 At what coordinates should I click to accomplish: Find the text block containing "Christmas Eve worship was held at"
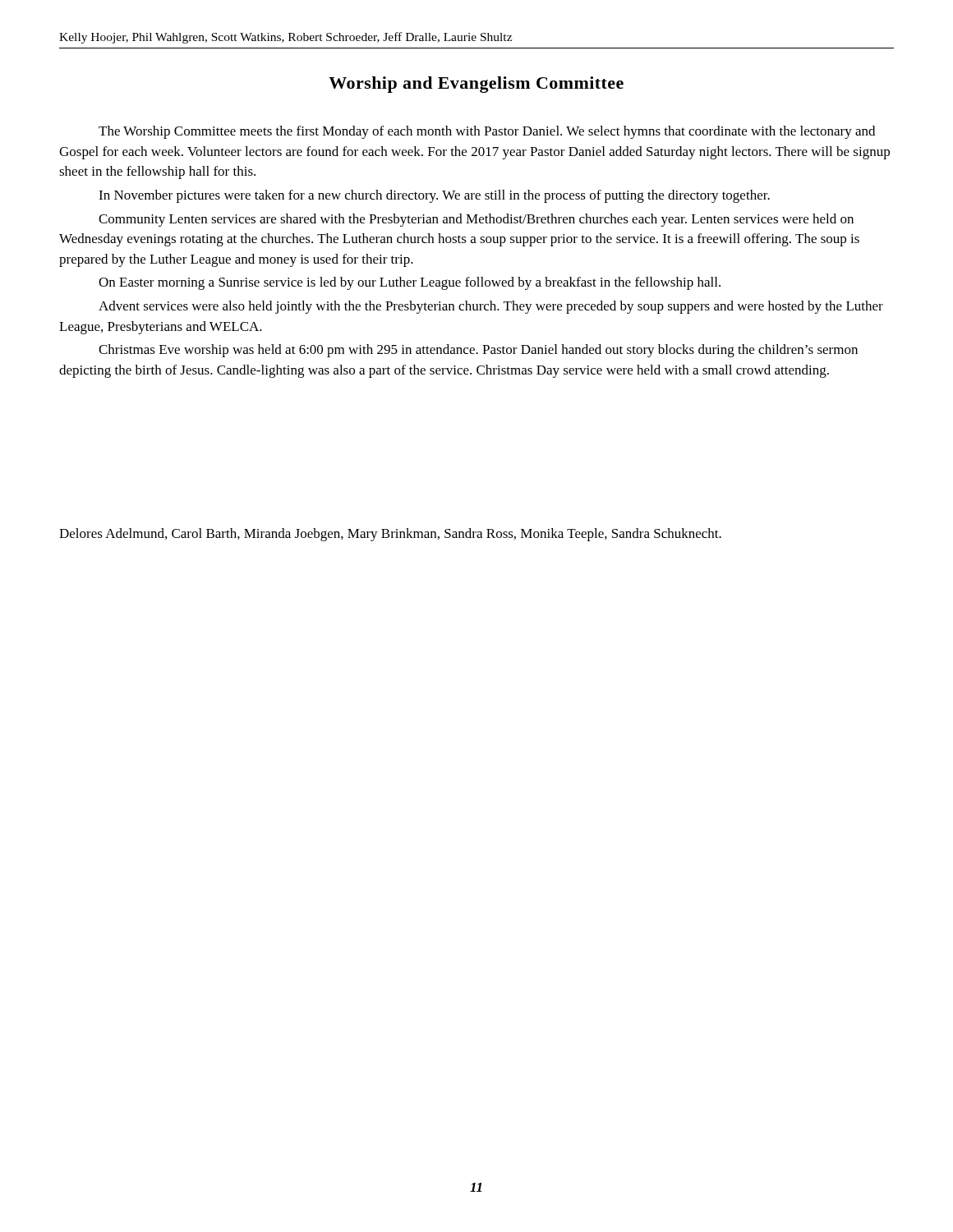476,361
